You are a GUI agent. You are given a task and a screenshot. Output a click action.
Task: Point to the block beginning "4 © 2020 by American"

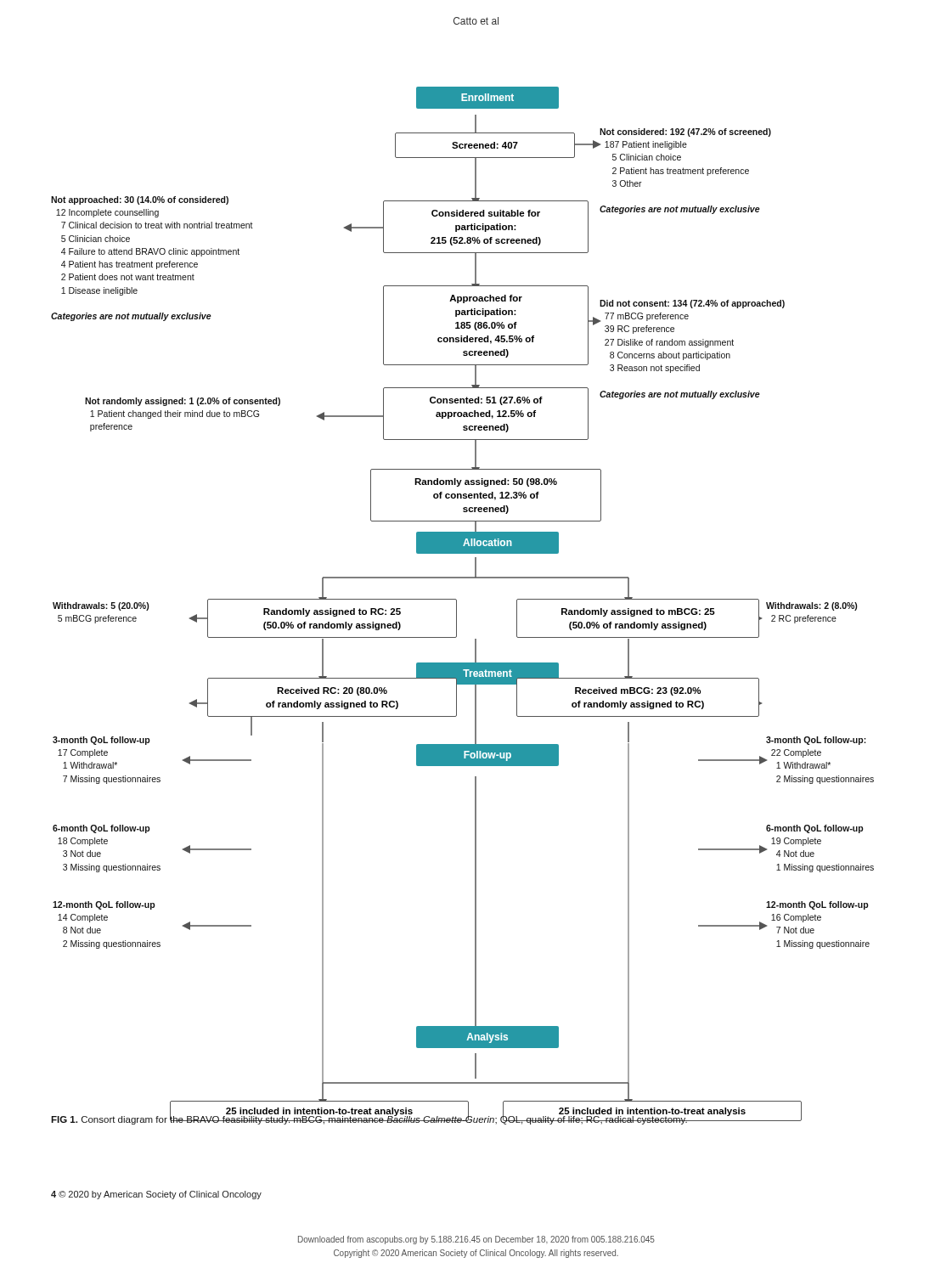[156, 1194]
